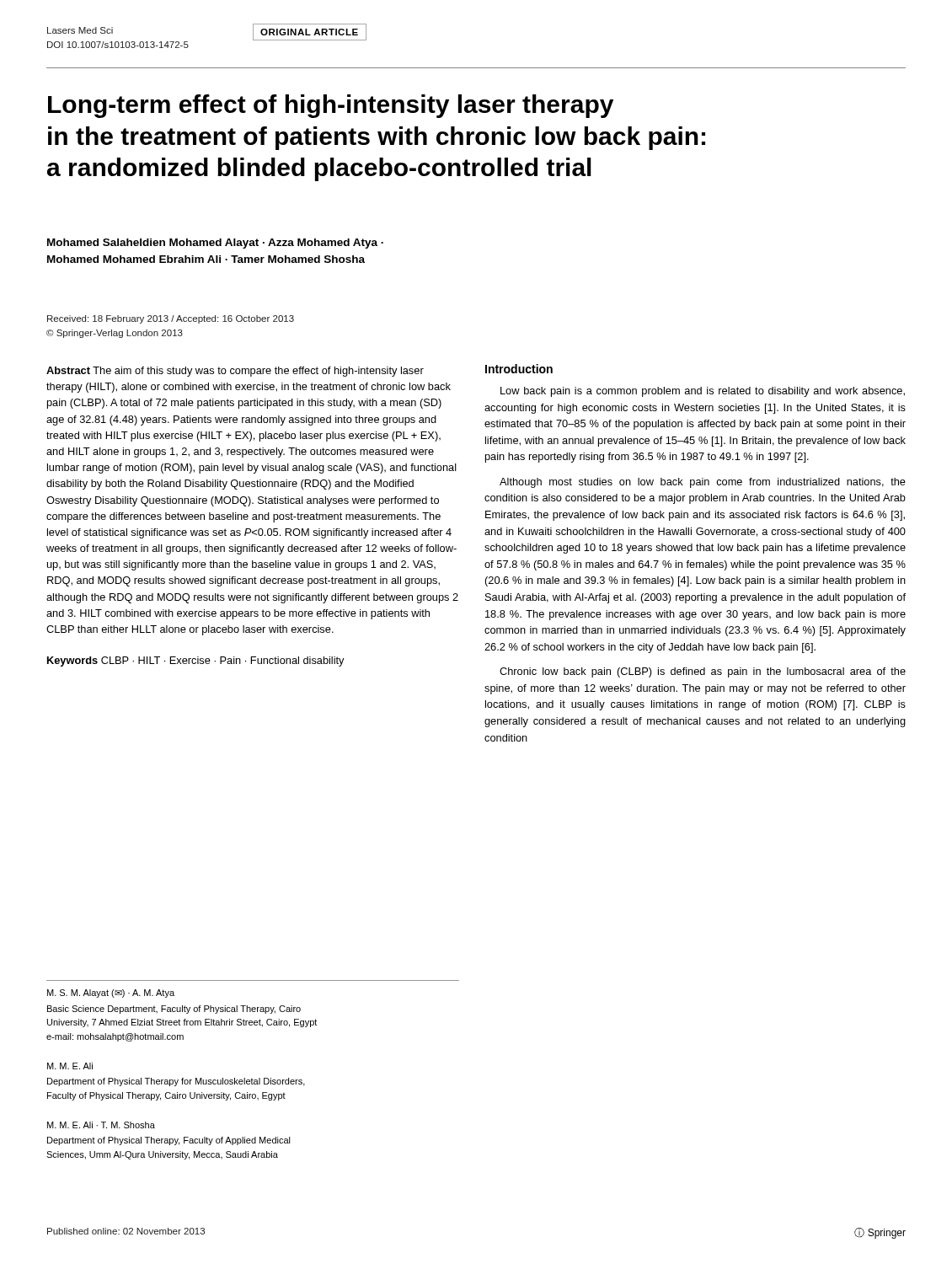952x1264 pixels.
Task: Navigate to the passage starting "ORIGINAL ARTICLE"
Action: (x=309, y=32)
